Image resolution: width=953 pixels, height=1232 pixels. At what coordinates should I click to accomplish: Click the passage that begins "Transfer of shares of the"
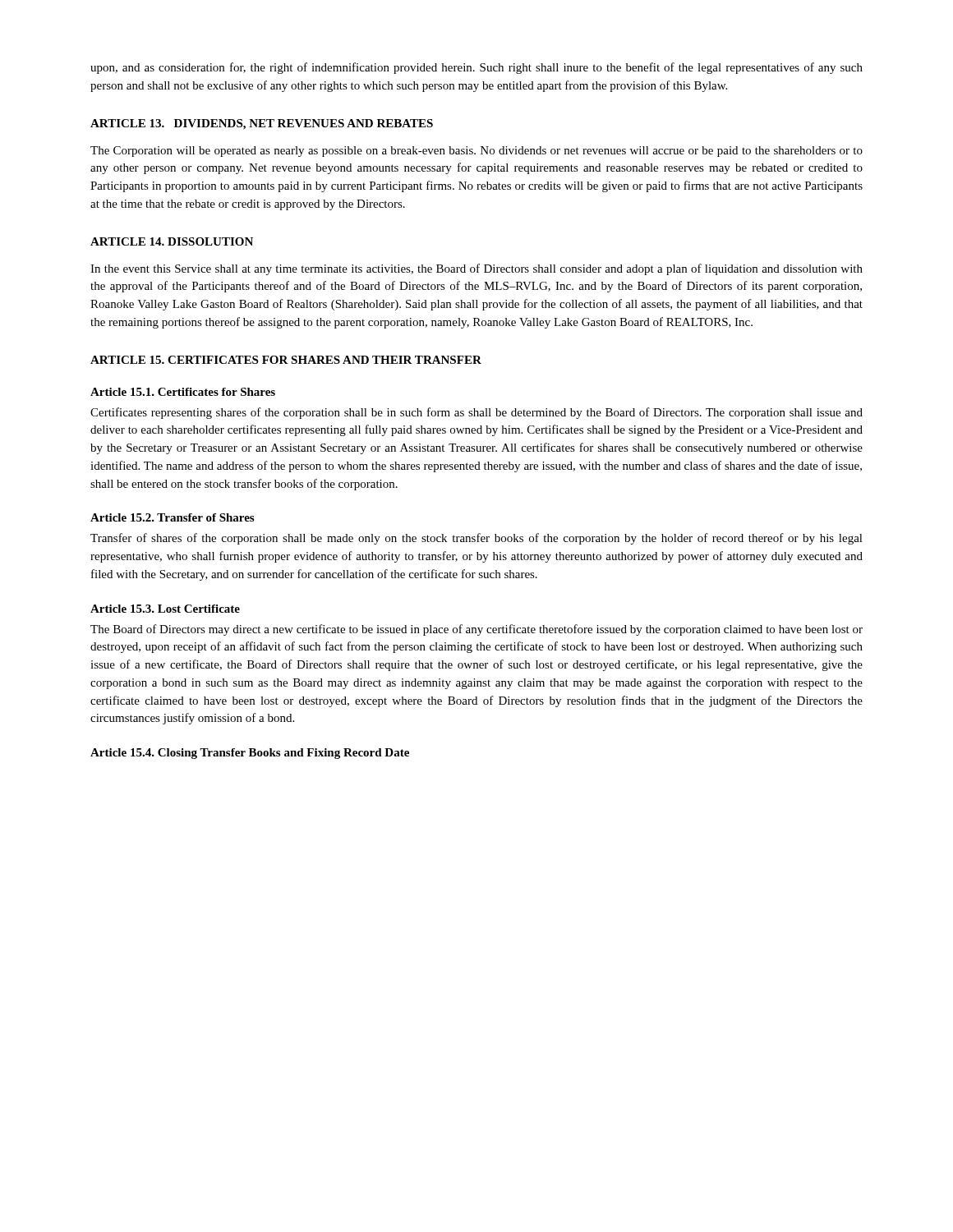pyautogui.click(x=476, y=557)
